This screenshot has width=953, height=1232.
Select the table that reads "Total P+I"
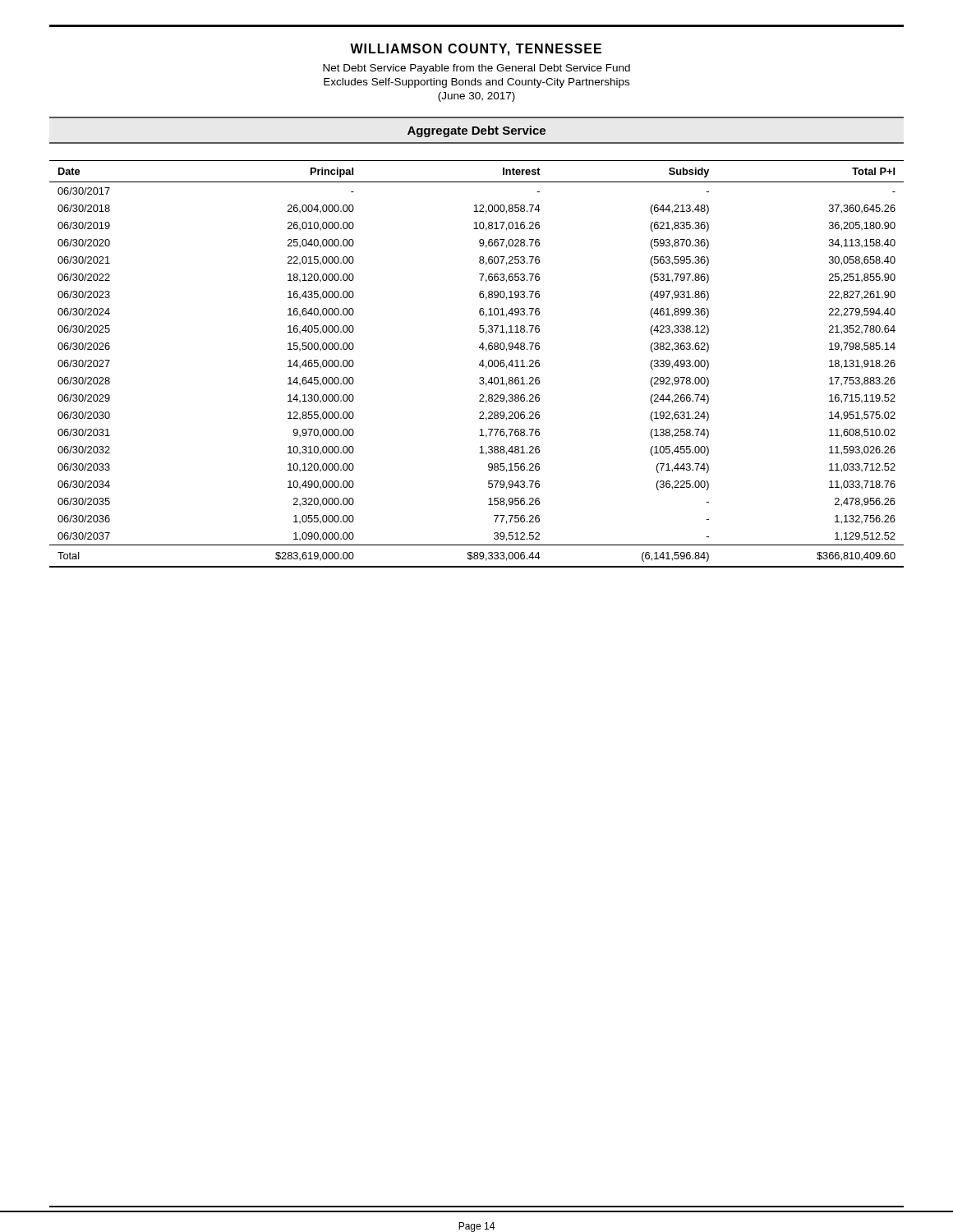tap(476, 364)
